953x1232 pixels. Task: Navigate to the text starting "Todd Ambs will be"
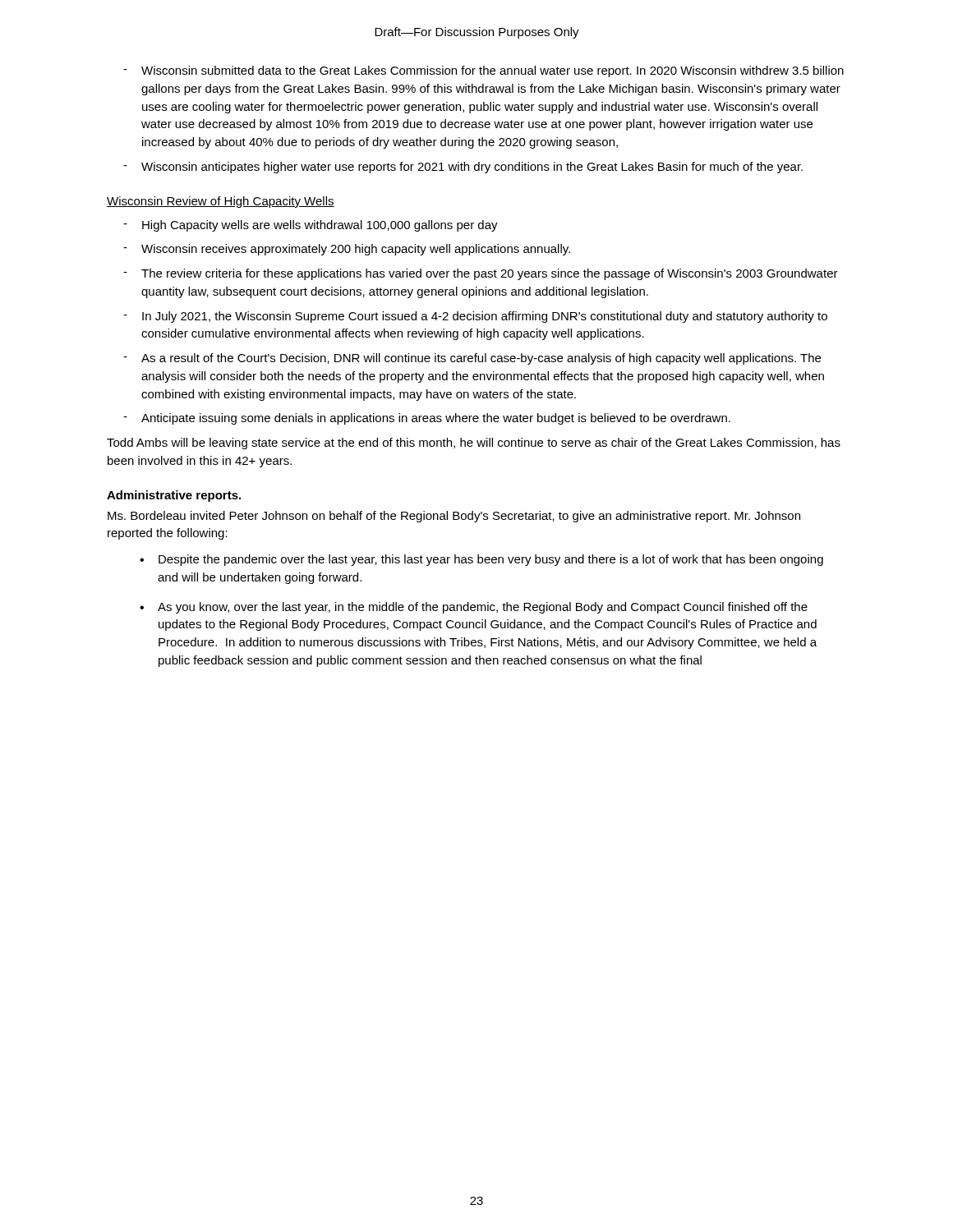pyautogui.click(x=474, y=451)
